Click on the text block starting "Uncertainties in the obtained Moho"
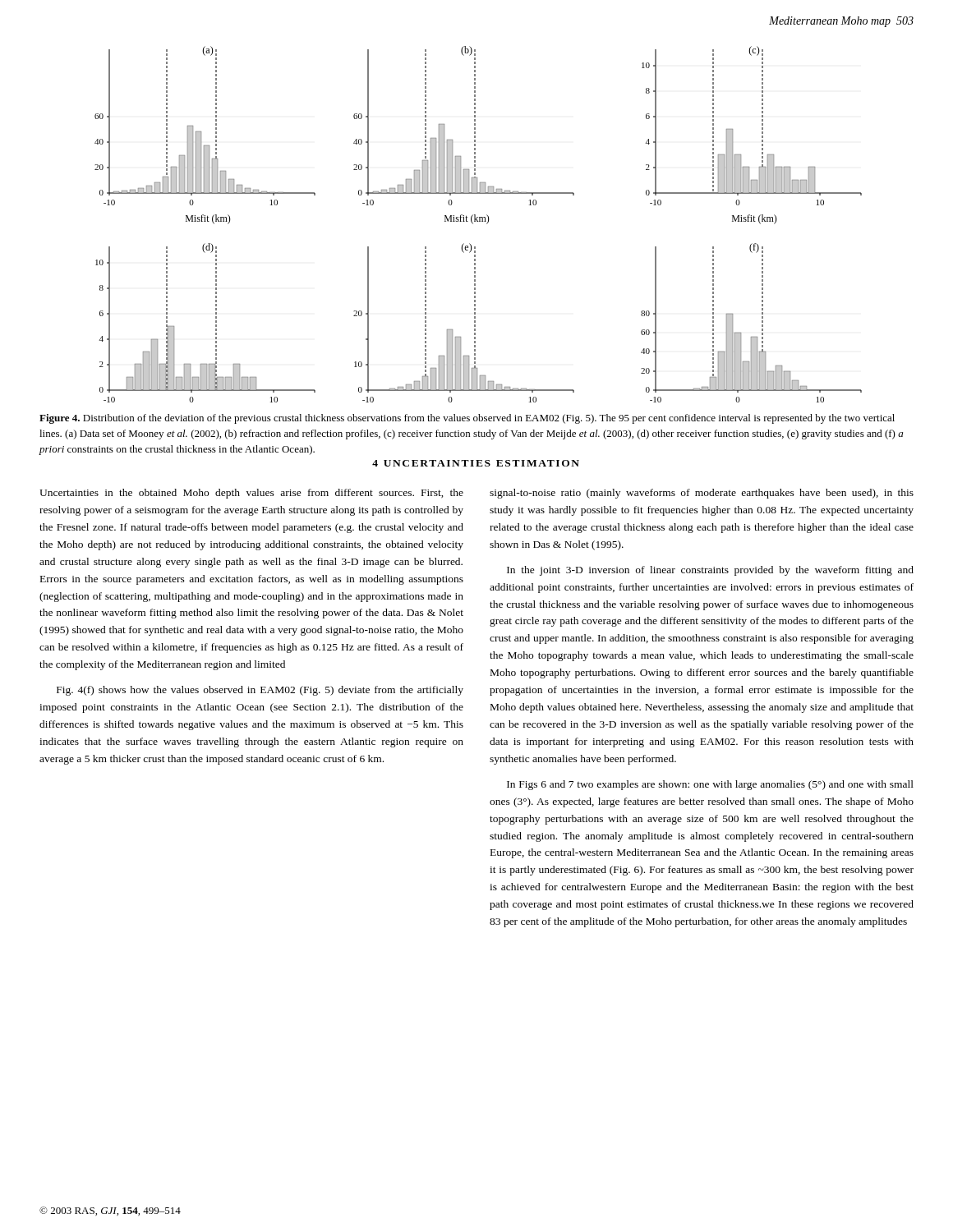Screen dimensions: 1232x953 click(251, 626)
